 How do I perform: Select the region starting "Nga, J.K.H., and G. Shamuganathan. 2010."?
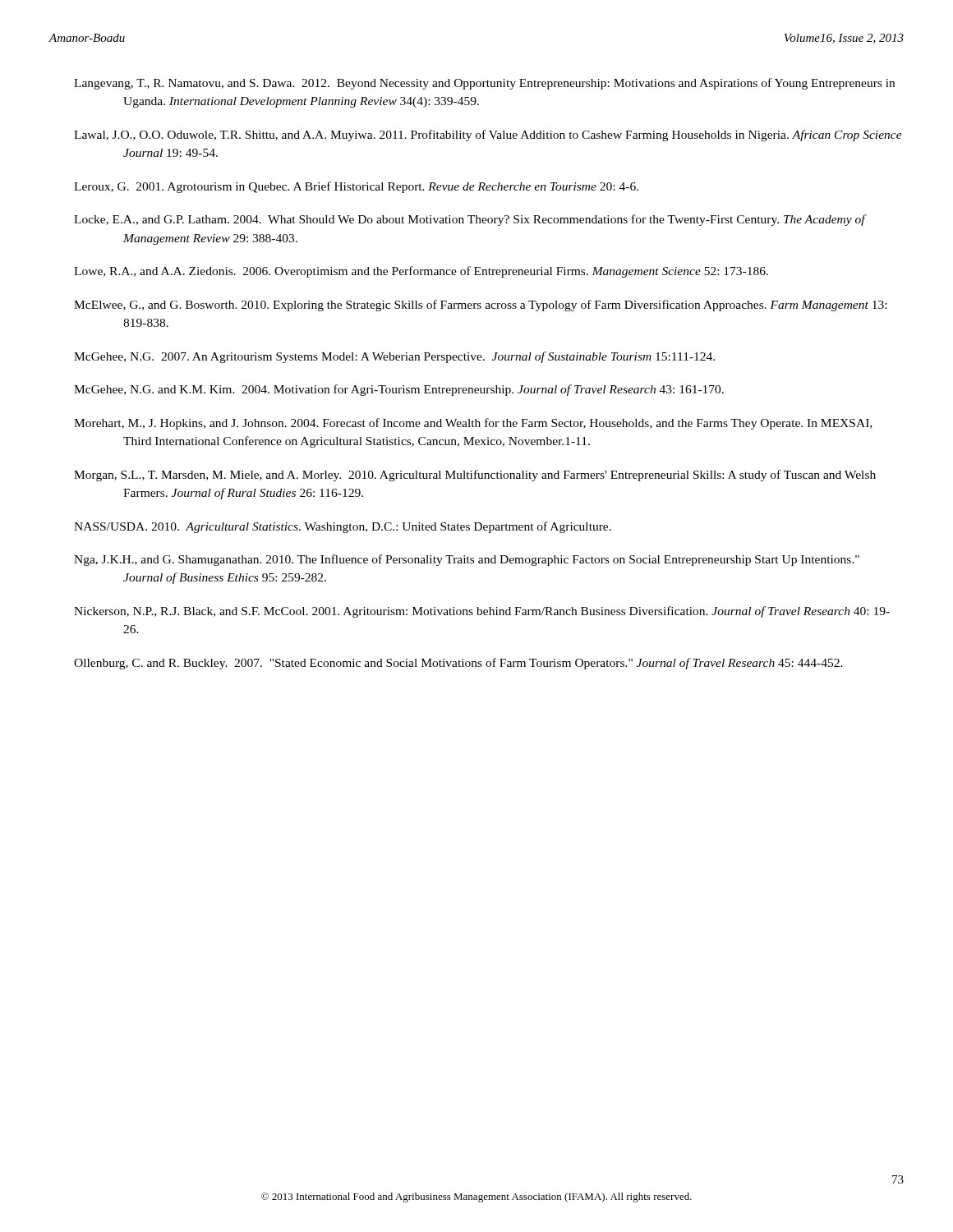pos(468,568)
